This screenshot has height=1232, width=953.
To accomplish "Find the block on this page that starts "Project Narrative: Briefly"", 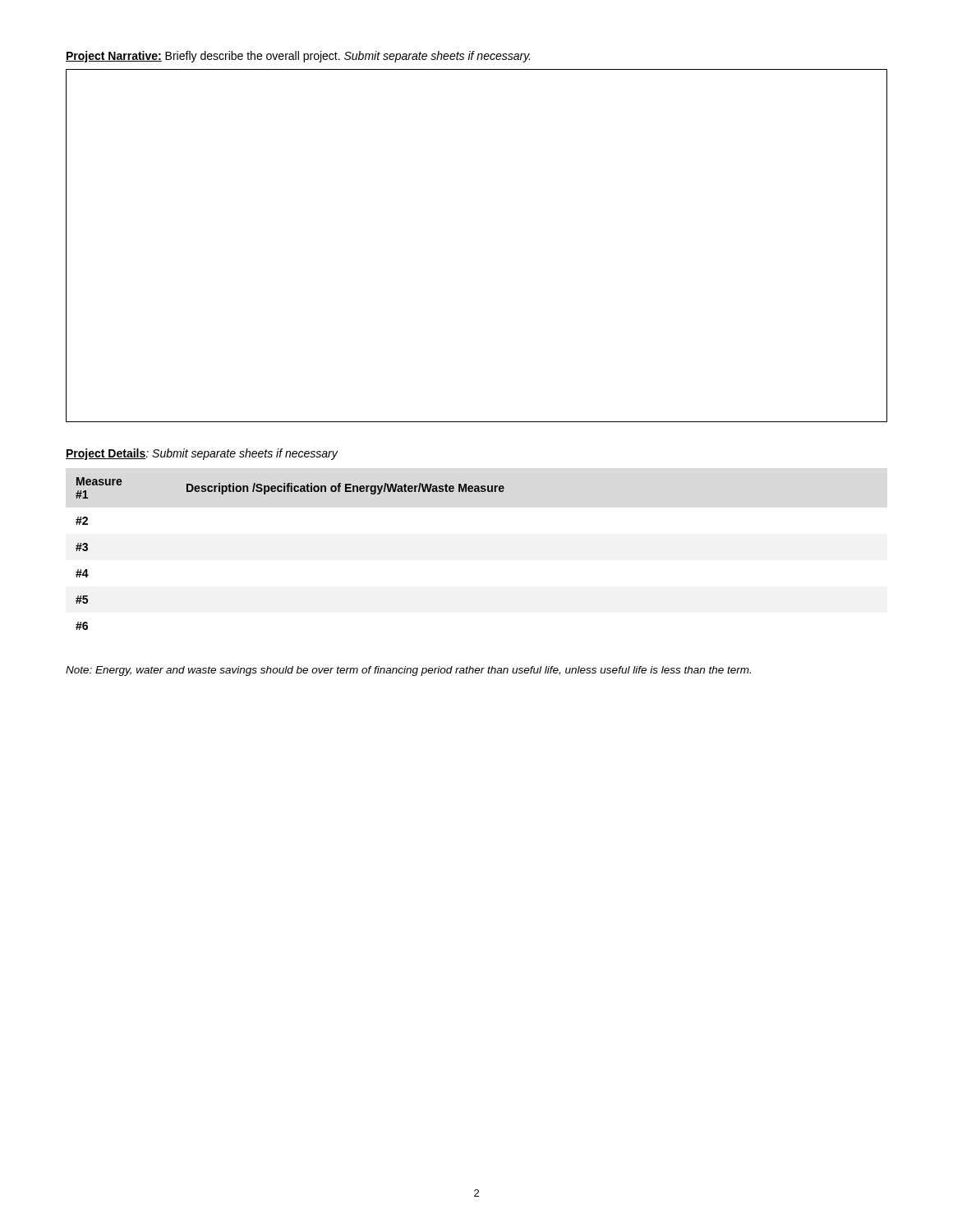I will pyautogui.click(x=299, y=56).
